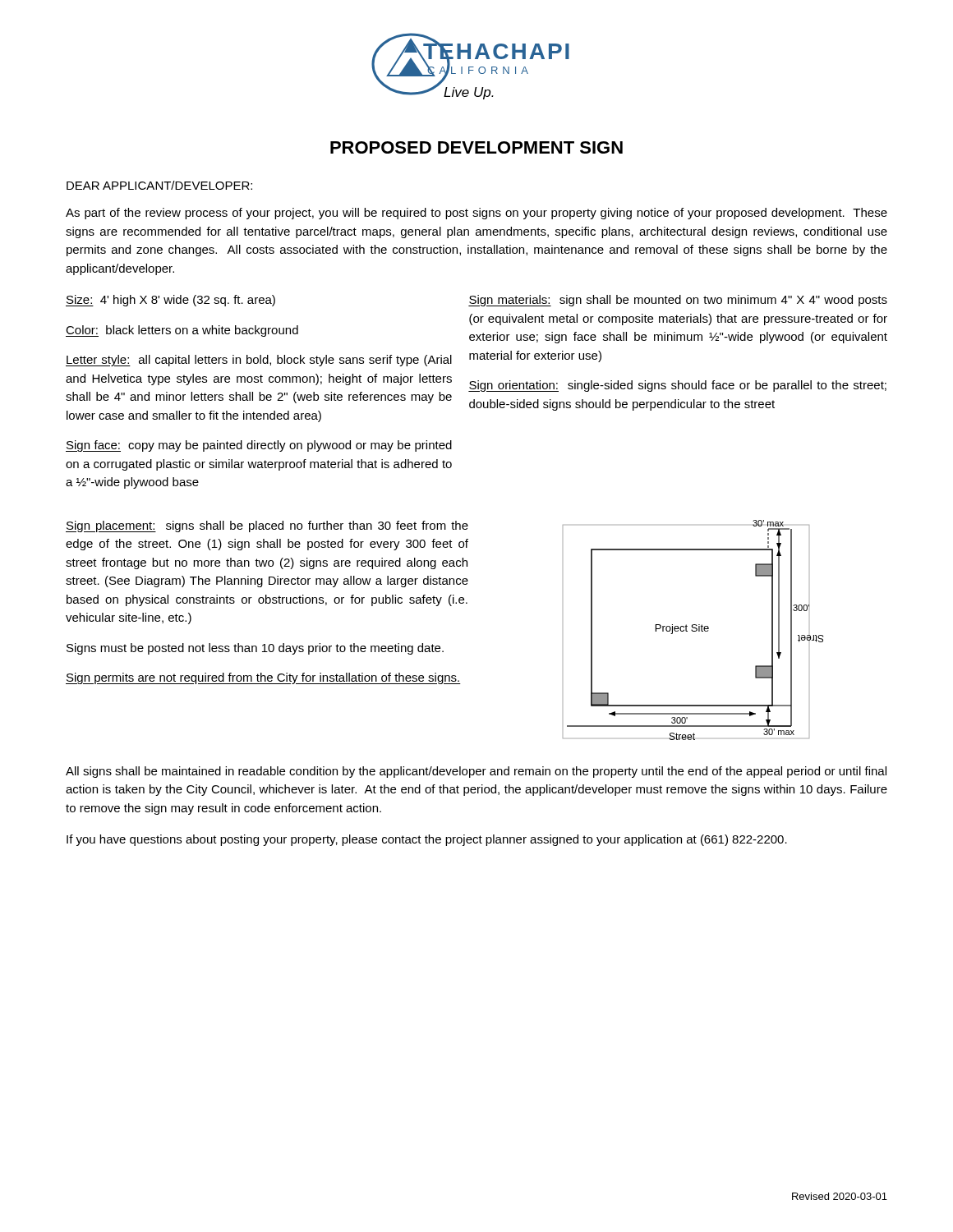Locate the engineering diagram

pyautogui.click(x=686, y=632)
